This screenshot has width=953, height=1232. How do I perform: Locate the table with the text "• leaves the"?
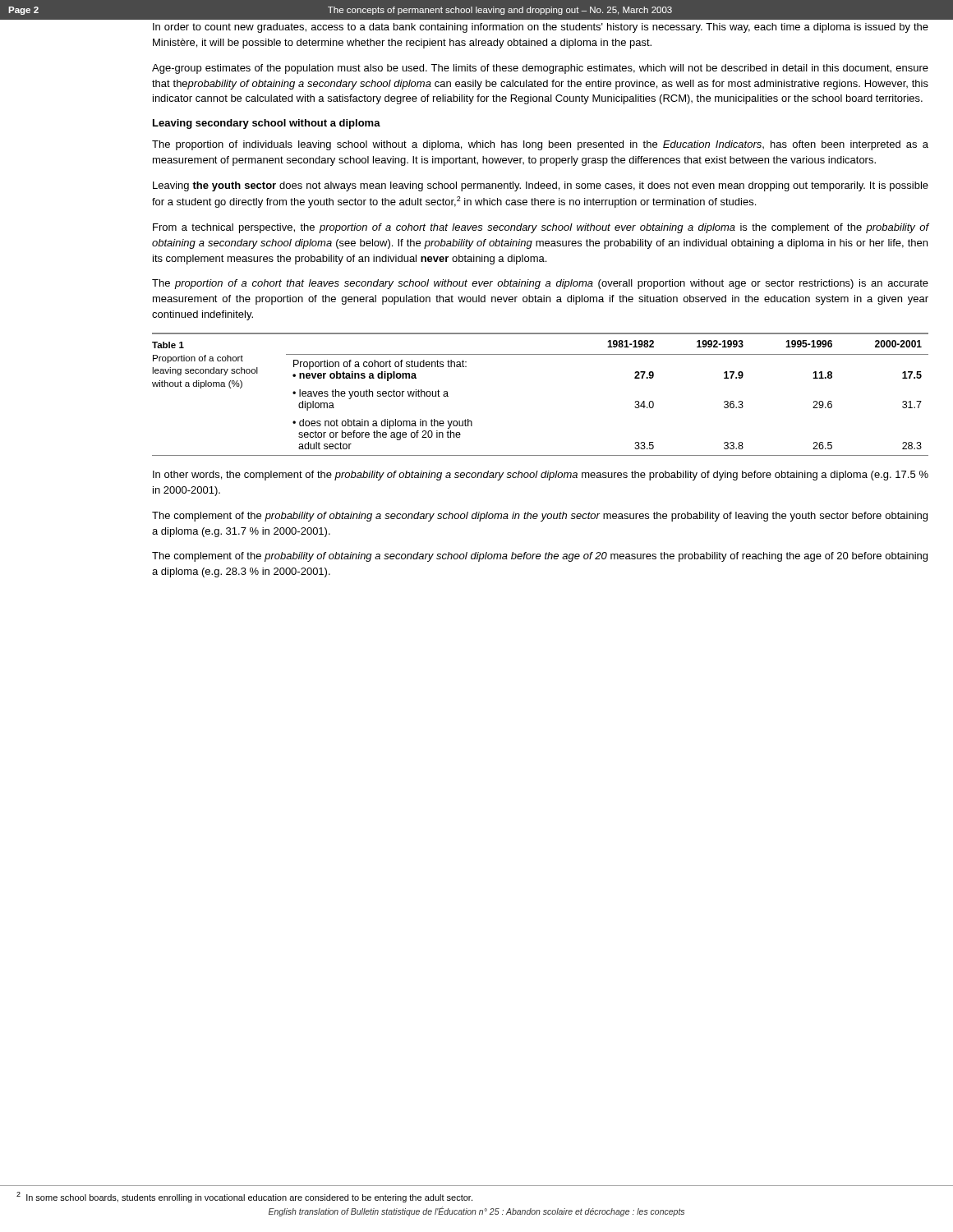pyautogui.click(x=607, y=395)
